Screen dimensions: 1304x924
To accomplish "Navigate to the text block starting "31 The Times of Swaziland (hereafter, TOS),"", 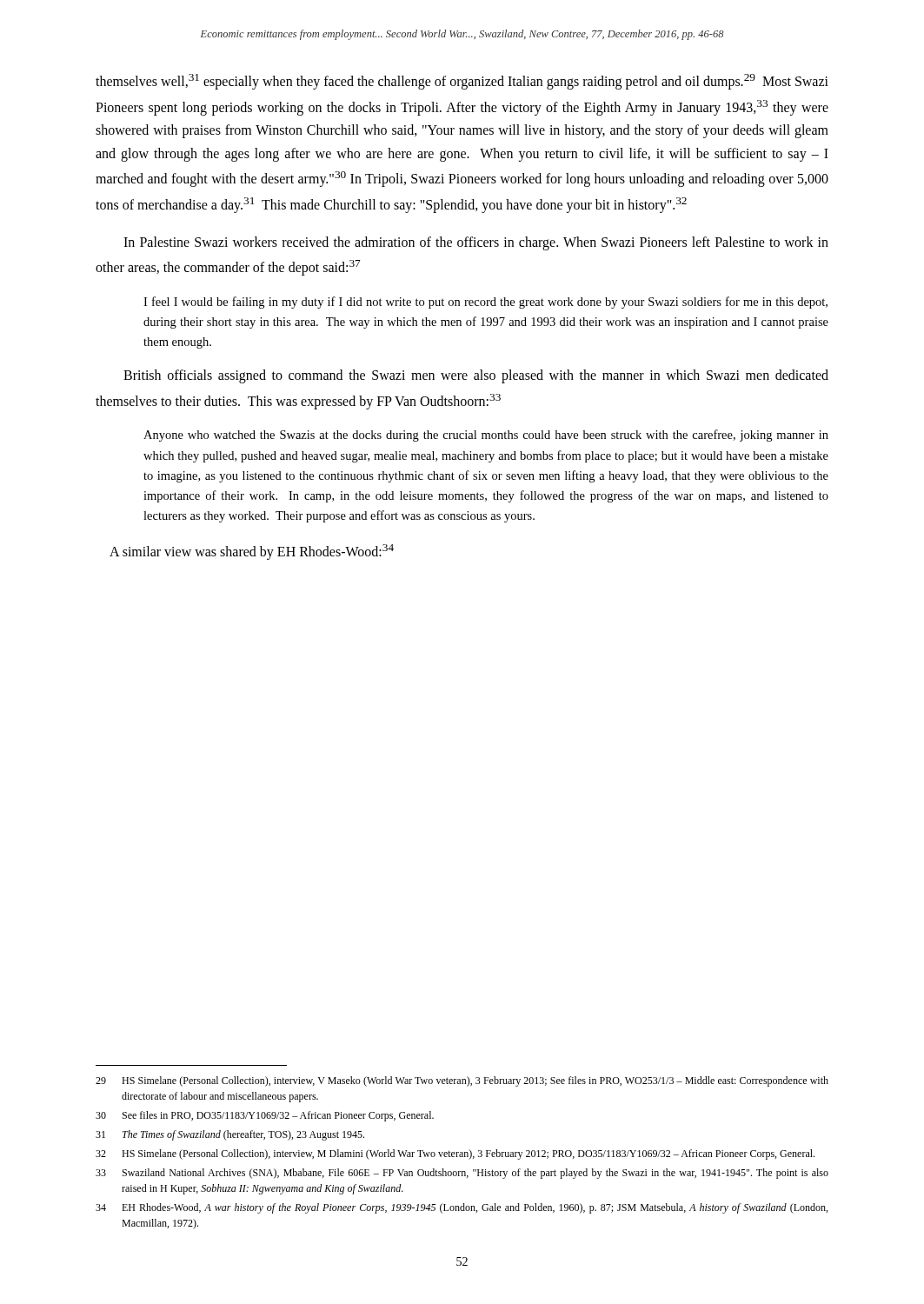I will point(230,1135).
